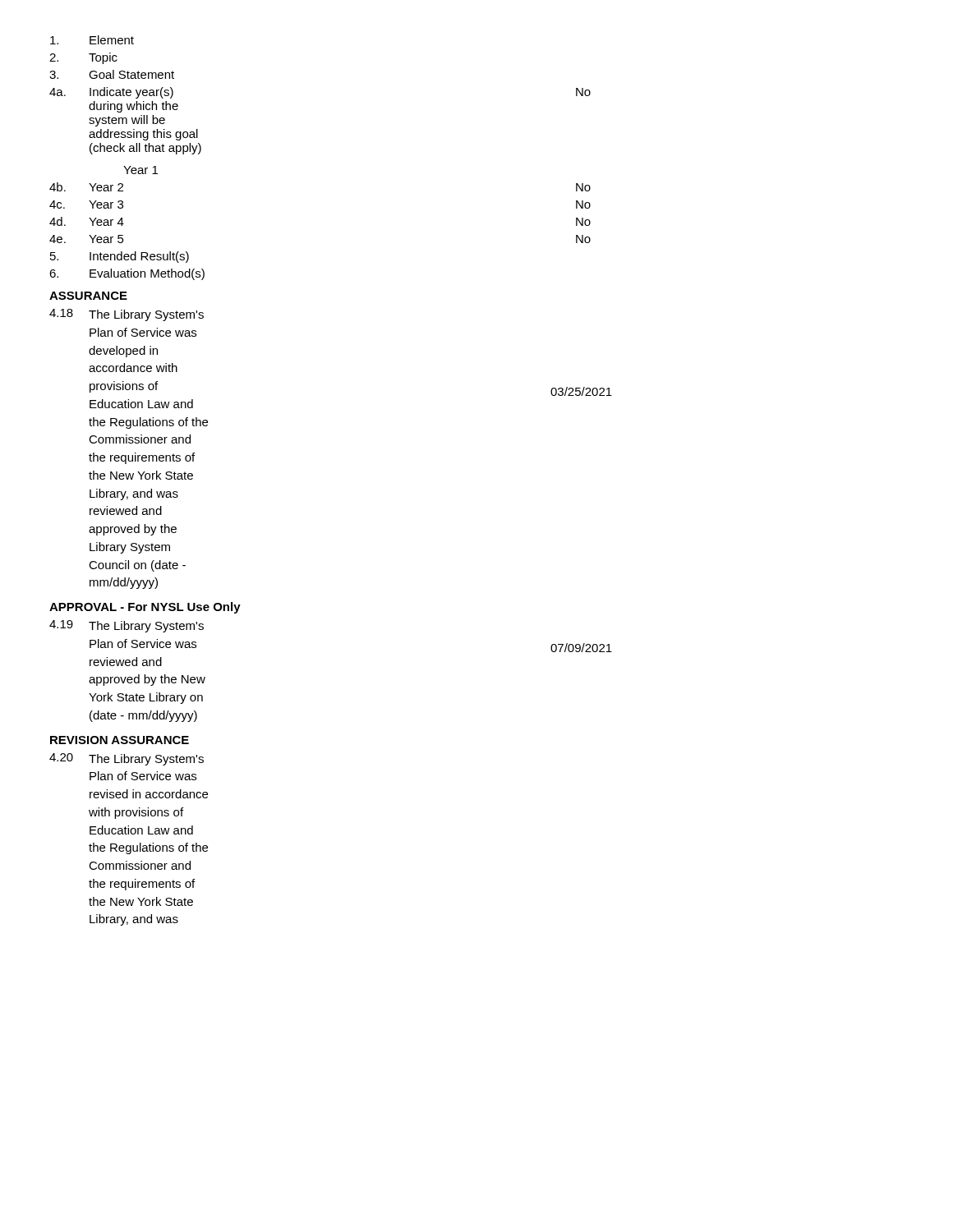Point to the block beginning "4.19 The Library System's Plan of Service was"
This screenshot has height=1232, width=953.
(127, 626)
